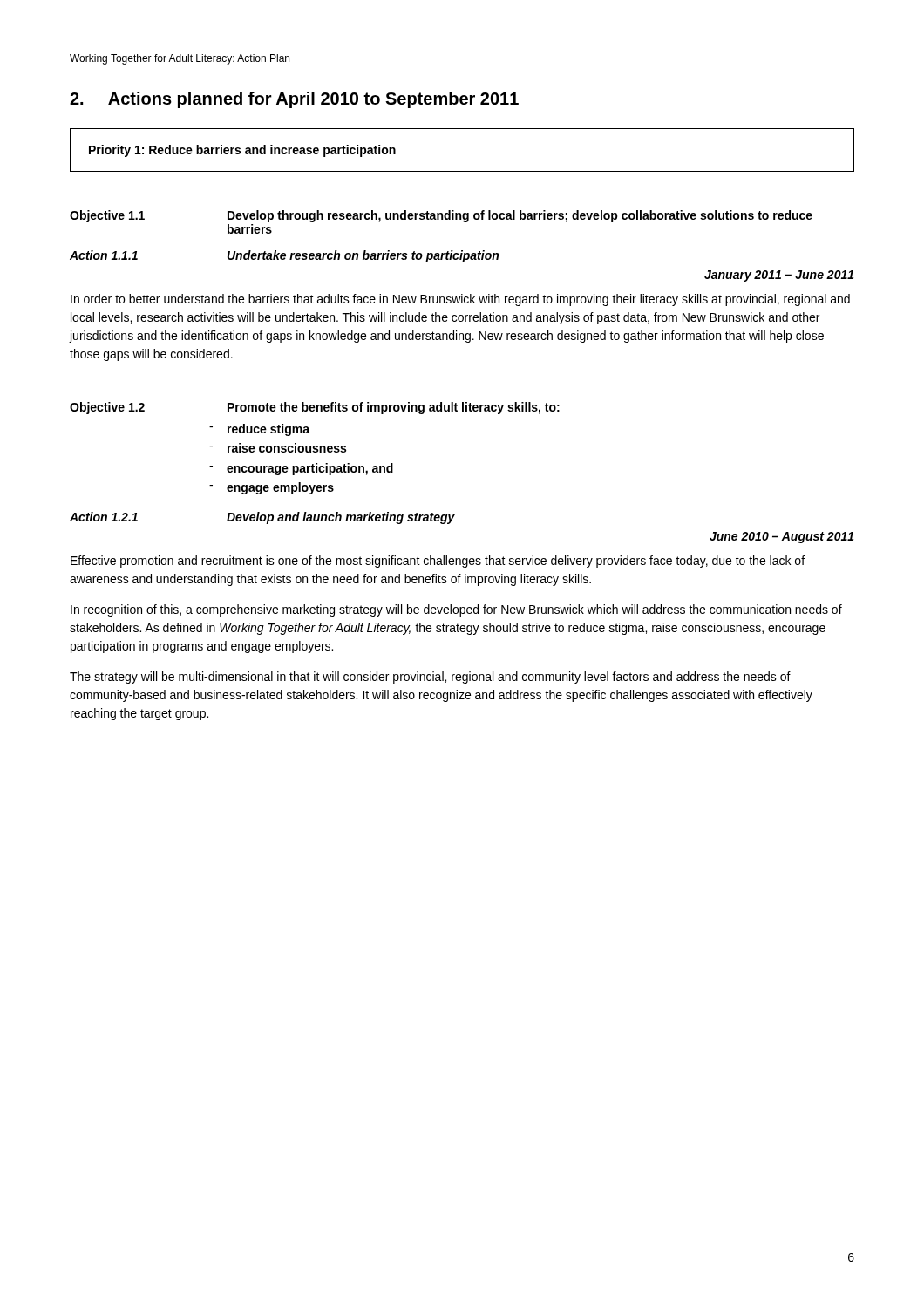Click on the text block that reads "Objective 1.1 Develop through research,"

462,222
